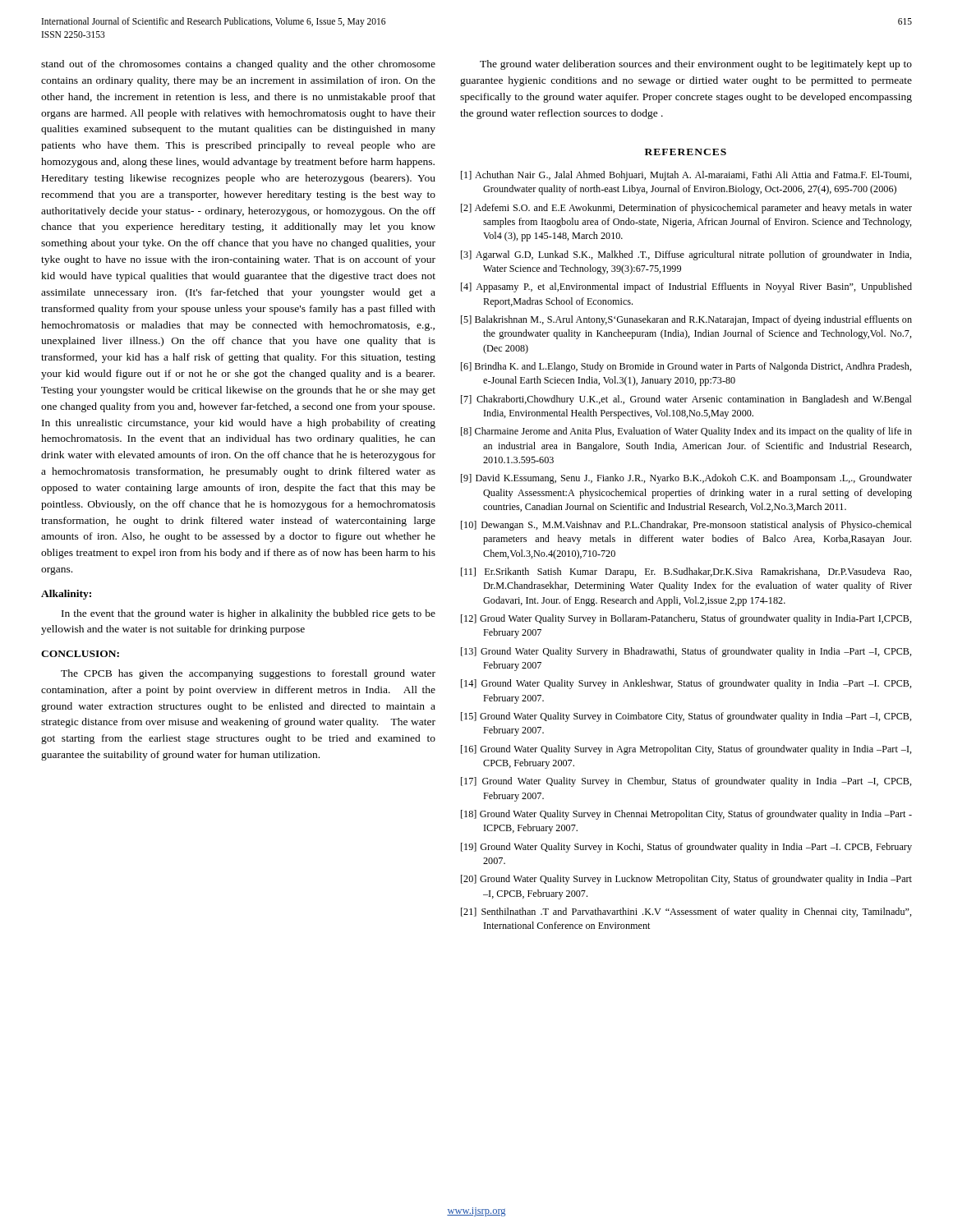The image size is (953, 1232).
Task: Locate the block of text that opens with "[16] Ground Water"
Action: [x=686, y=756]
